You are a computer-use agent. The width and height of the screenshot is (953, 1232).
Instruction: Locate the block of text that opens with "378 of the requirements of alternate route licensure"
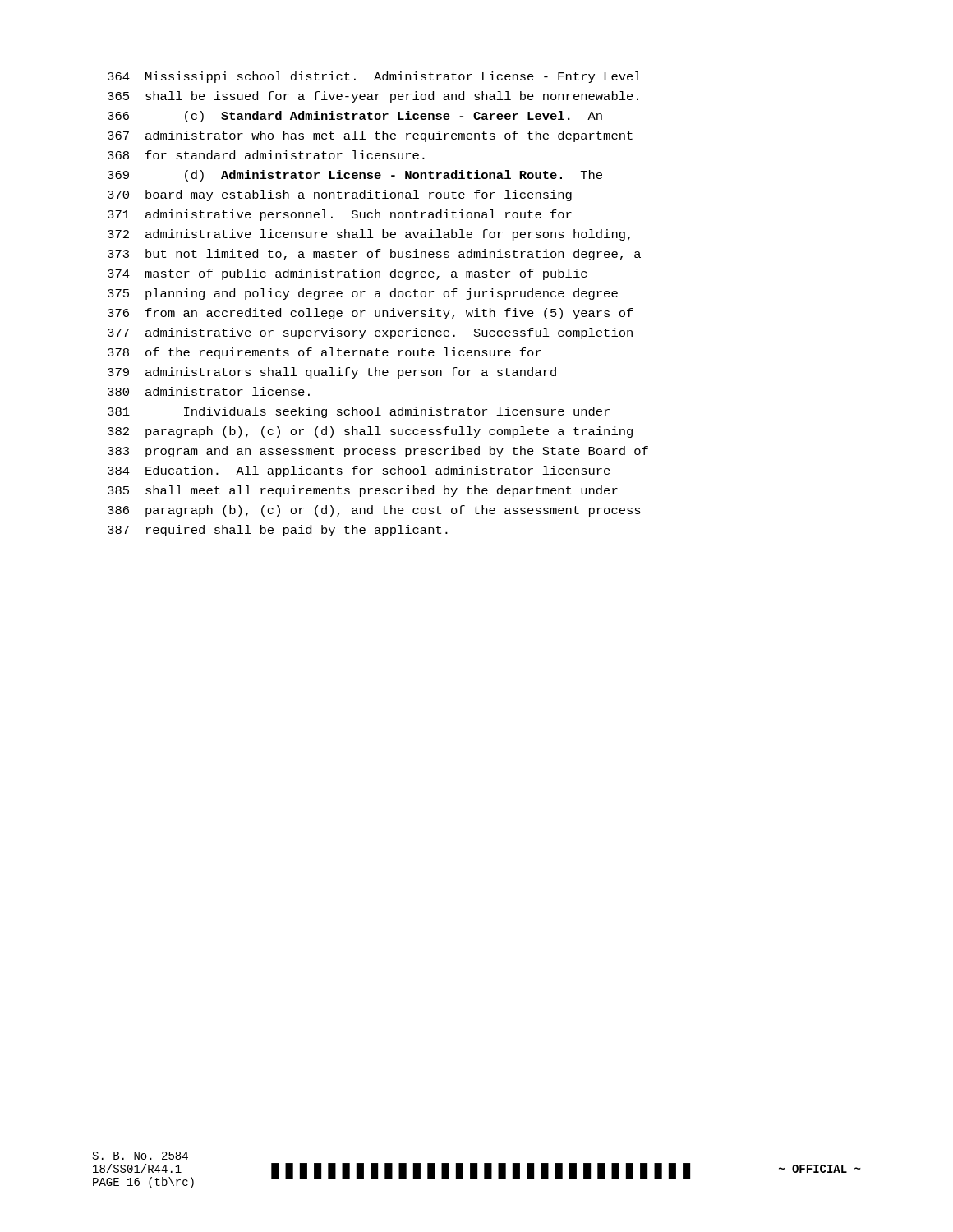pyautogui.click(x=317, y=353)
